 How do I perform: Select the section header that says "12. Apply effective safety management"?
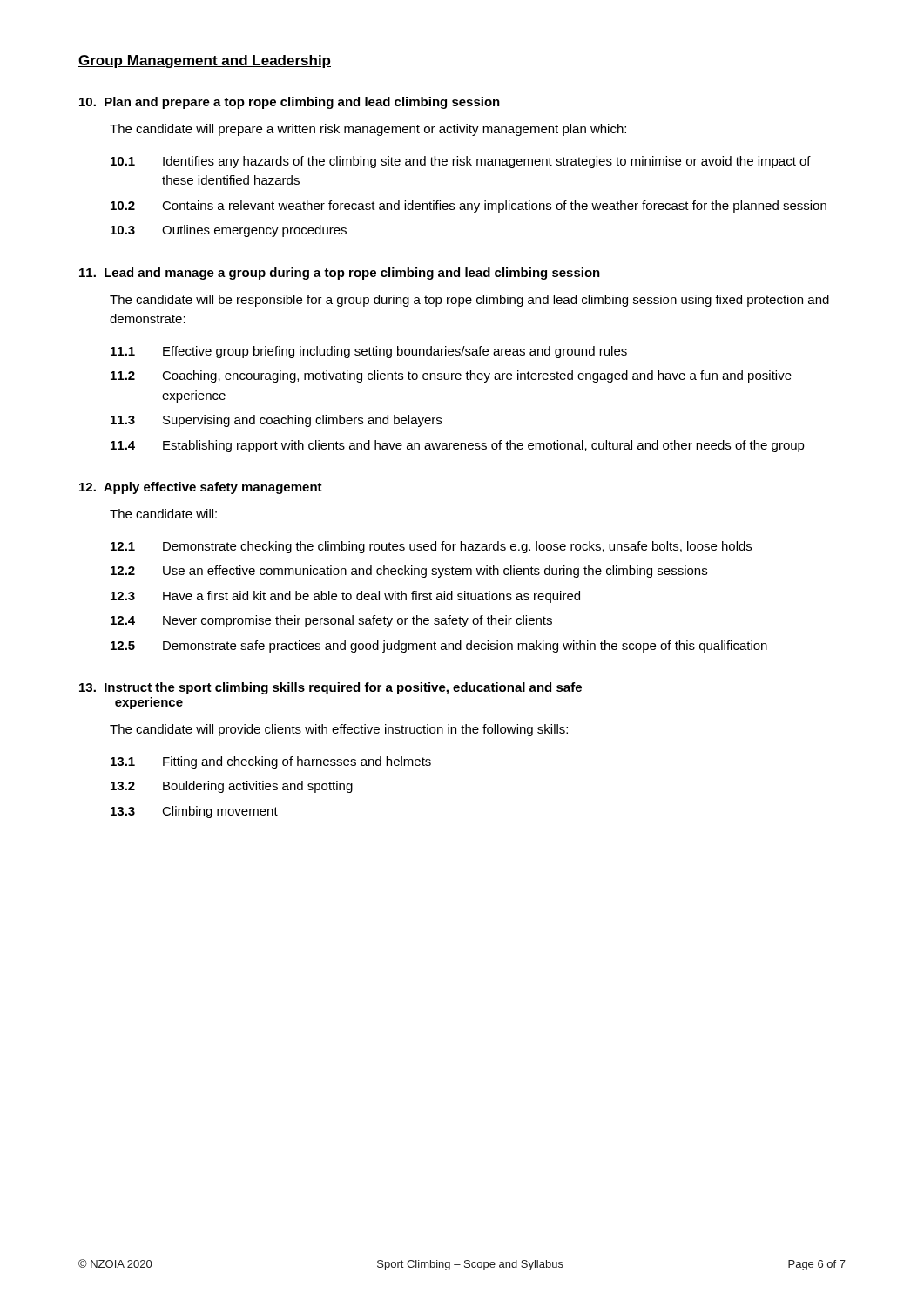(x=201, y=488)
